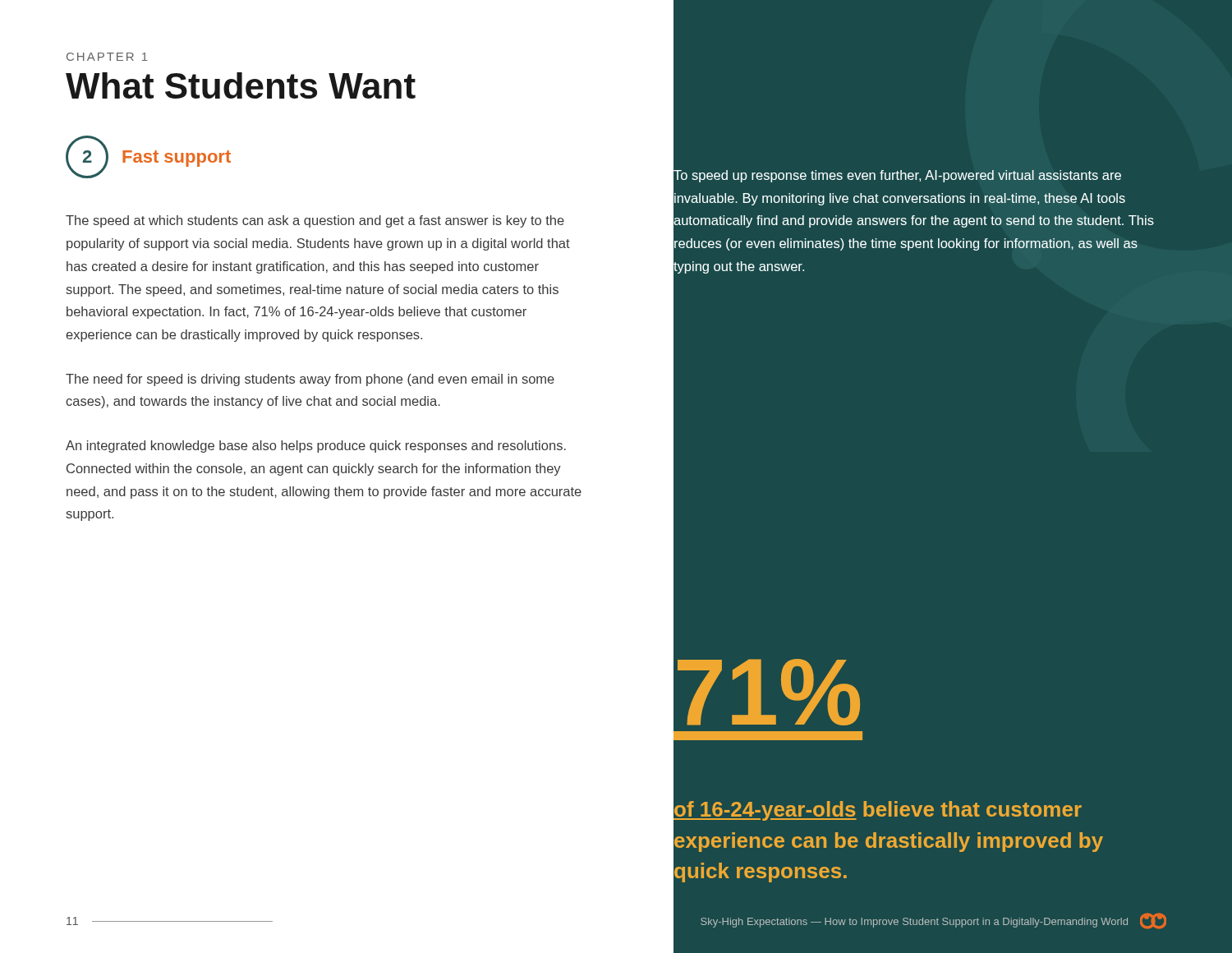1232x953 pixels.
Task: Find the text block that reads "The need for speed is driving students"
Action: (x=310, y=390)
